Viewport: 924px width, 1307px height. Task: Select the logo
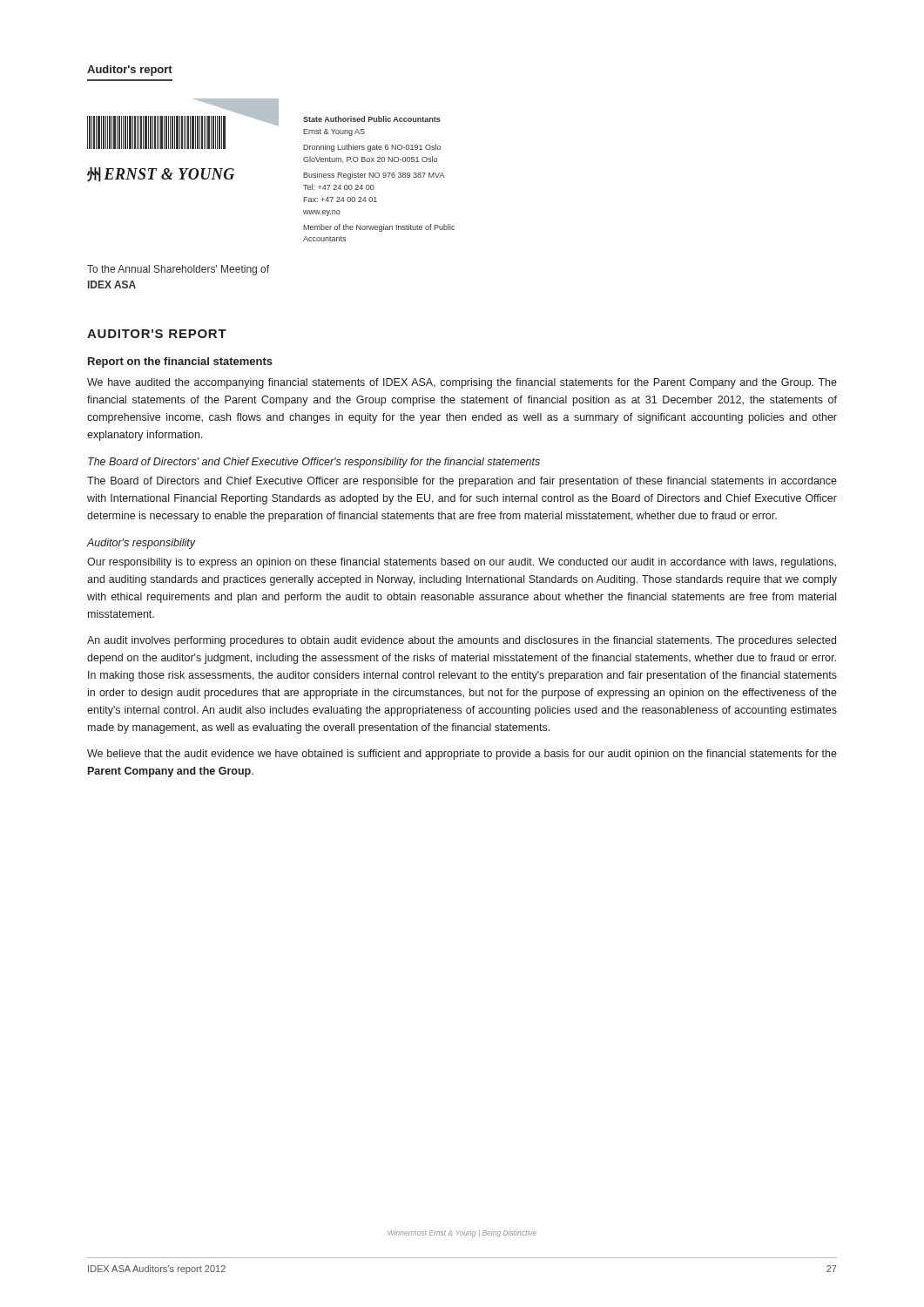click(x=462, y=174)
